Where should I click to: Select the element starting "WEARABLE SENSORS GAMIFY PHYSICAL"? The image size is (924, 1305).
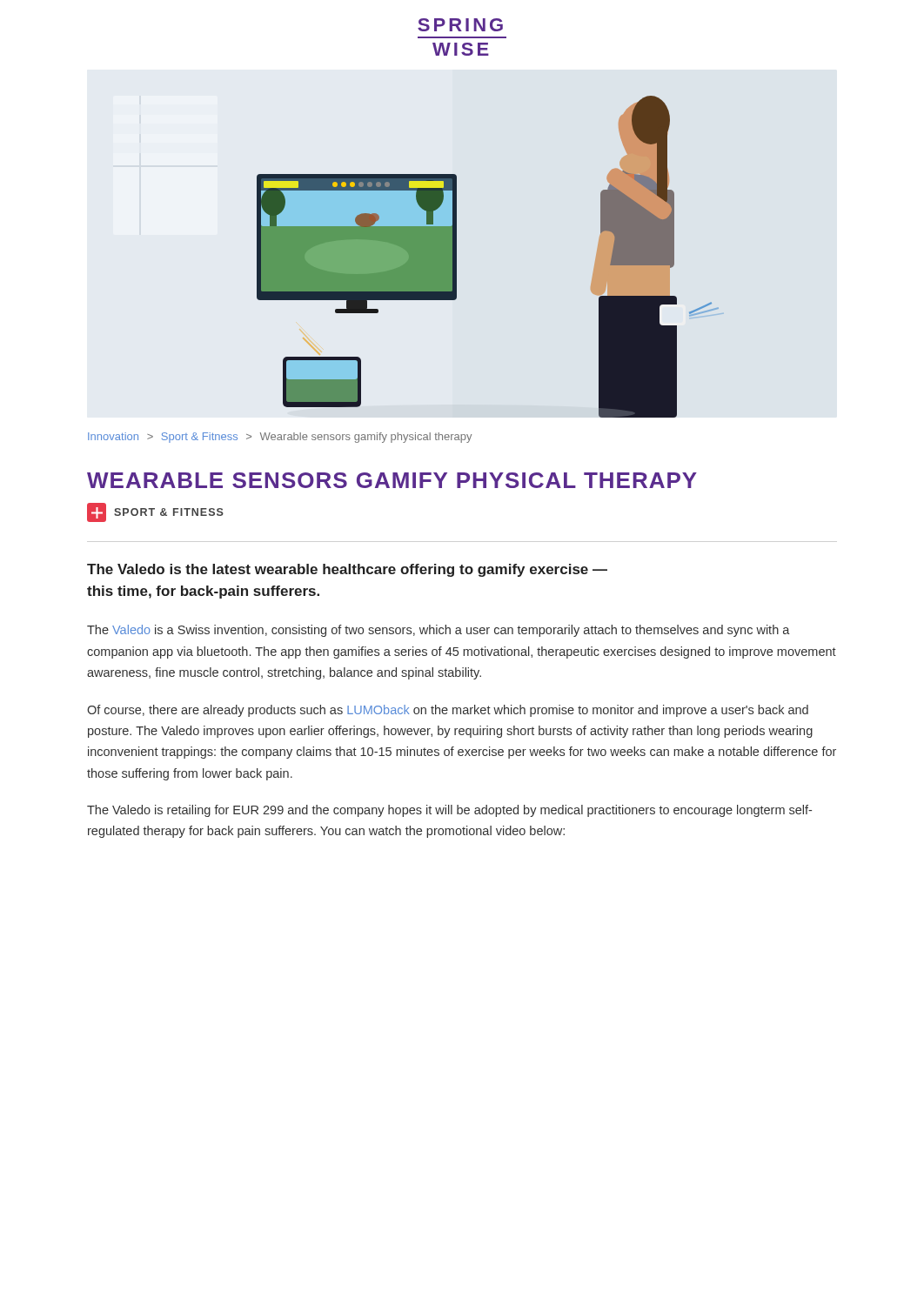tap(392, 480)
